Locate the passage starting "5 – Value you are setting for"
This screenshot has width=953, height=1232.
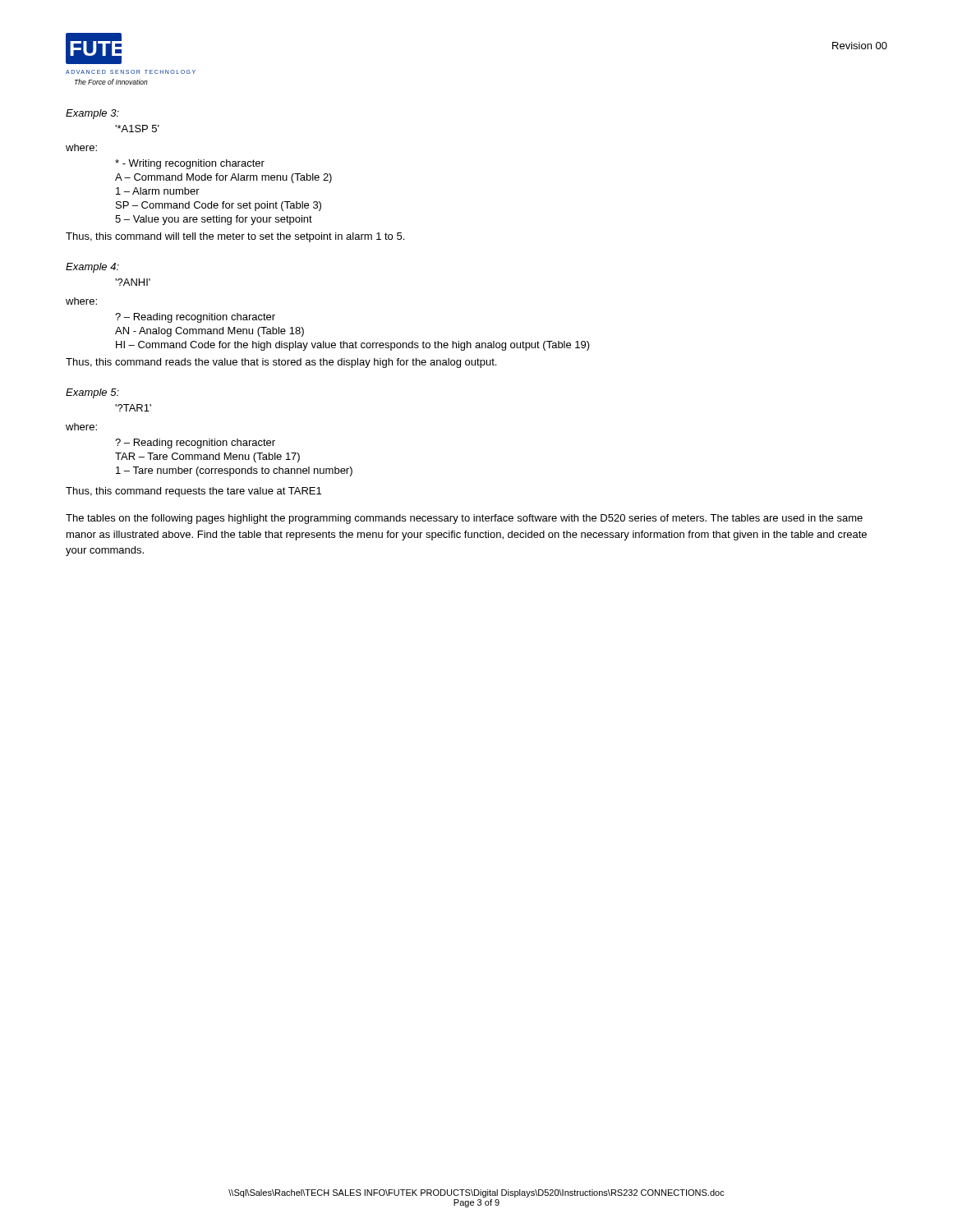(213, 219)
